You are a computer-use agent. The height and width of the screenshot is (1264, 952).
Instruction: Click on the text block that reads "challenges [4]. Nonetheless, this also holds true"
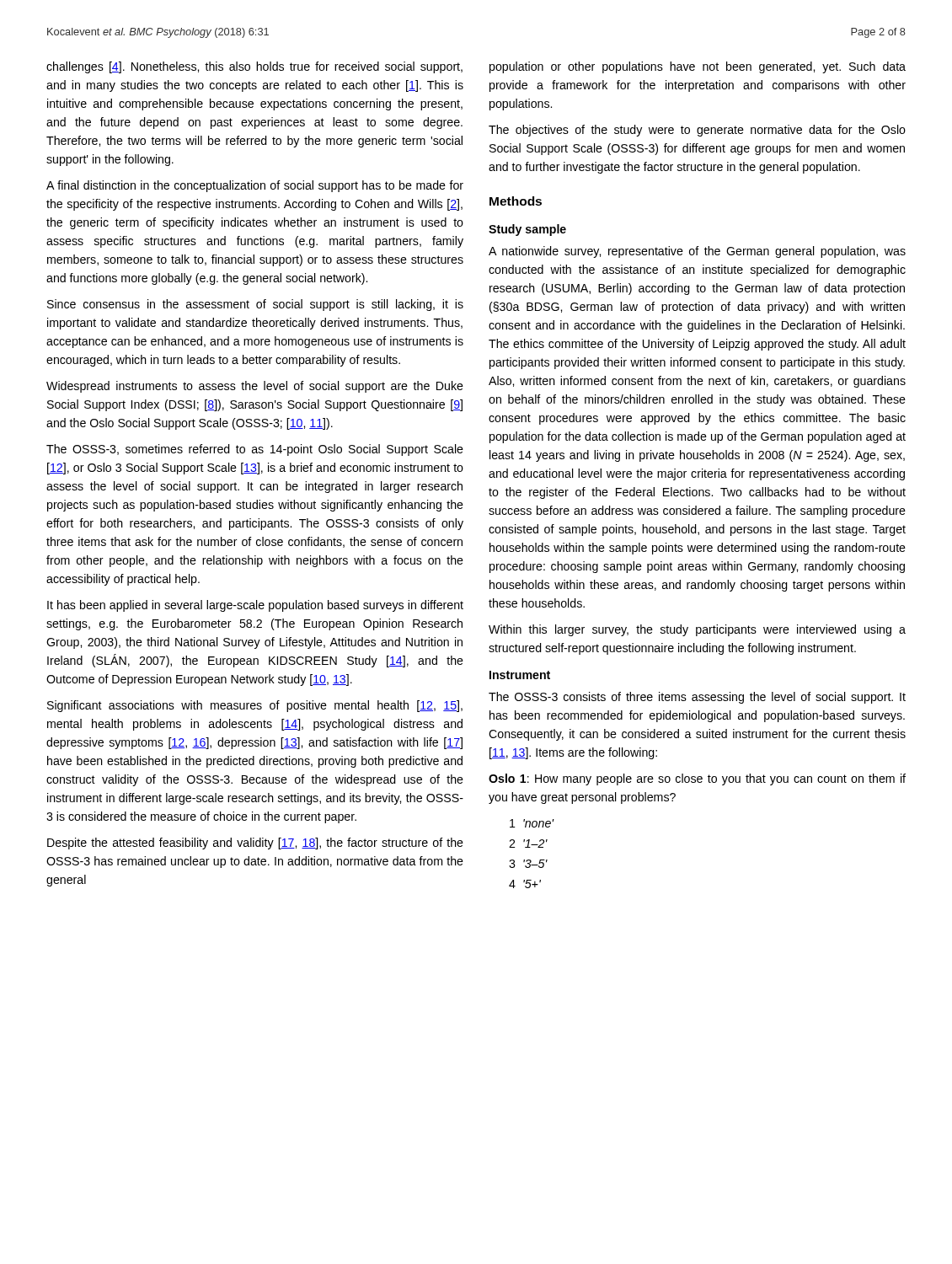(255, 113)
